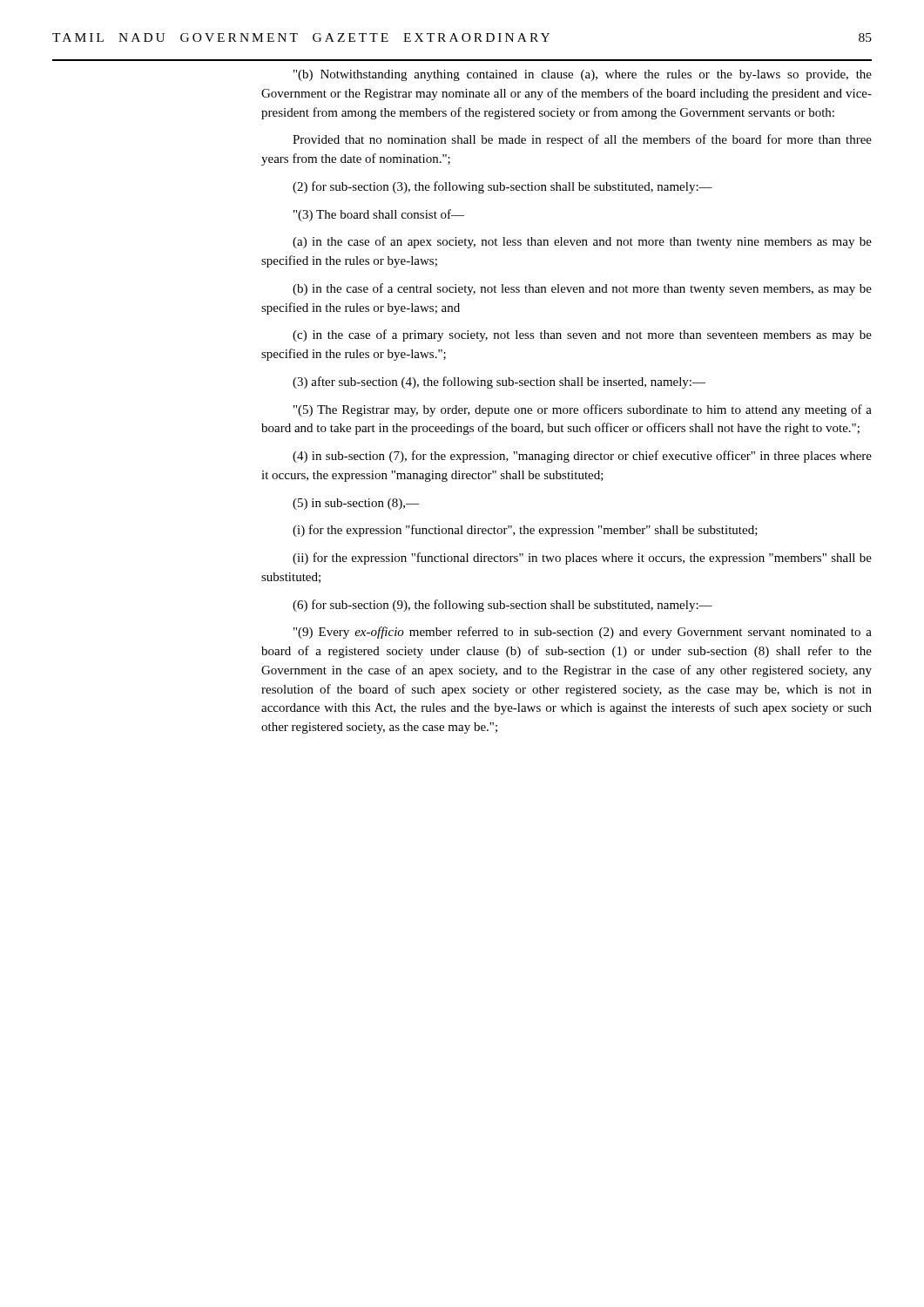924x1307 pixels.
Task: Select the region starting "(a) in the"
Action: click(567, 252)
